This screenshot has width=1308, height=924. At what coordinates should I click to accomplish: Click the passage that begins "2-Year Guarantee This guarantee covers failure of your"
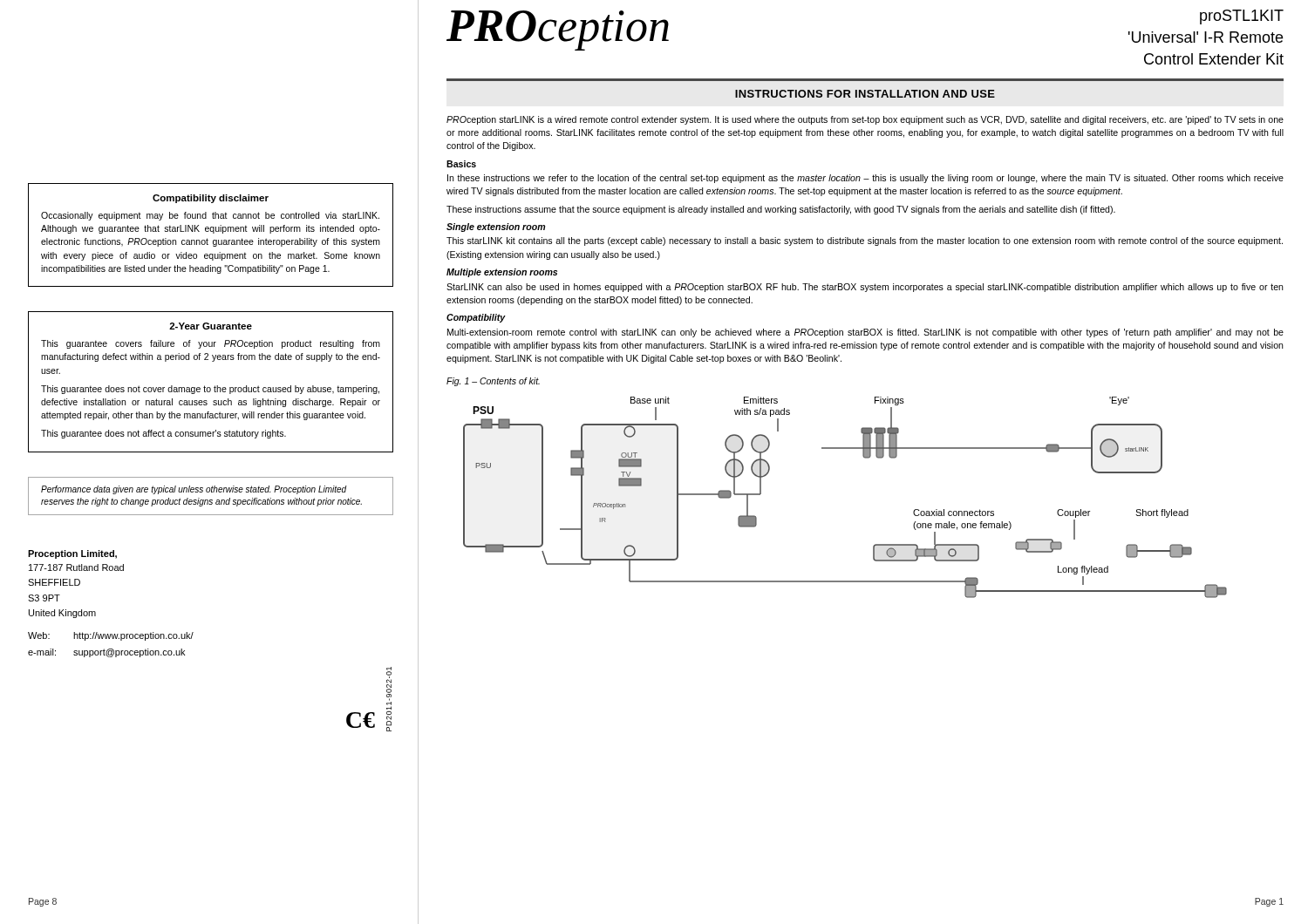point(211,381)
